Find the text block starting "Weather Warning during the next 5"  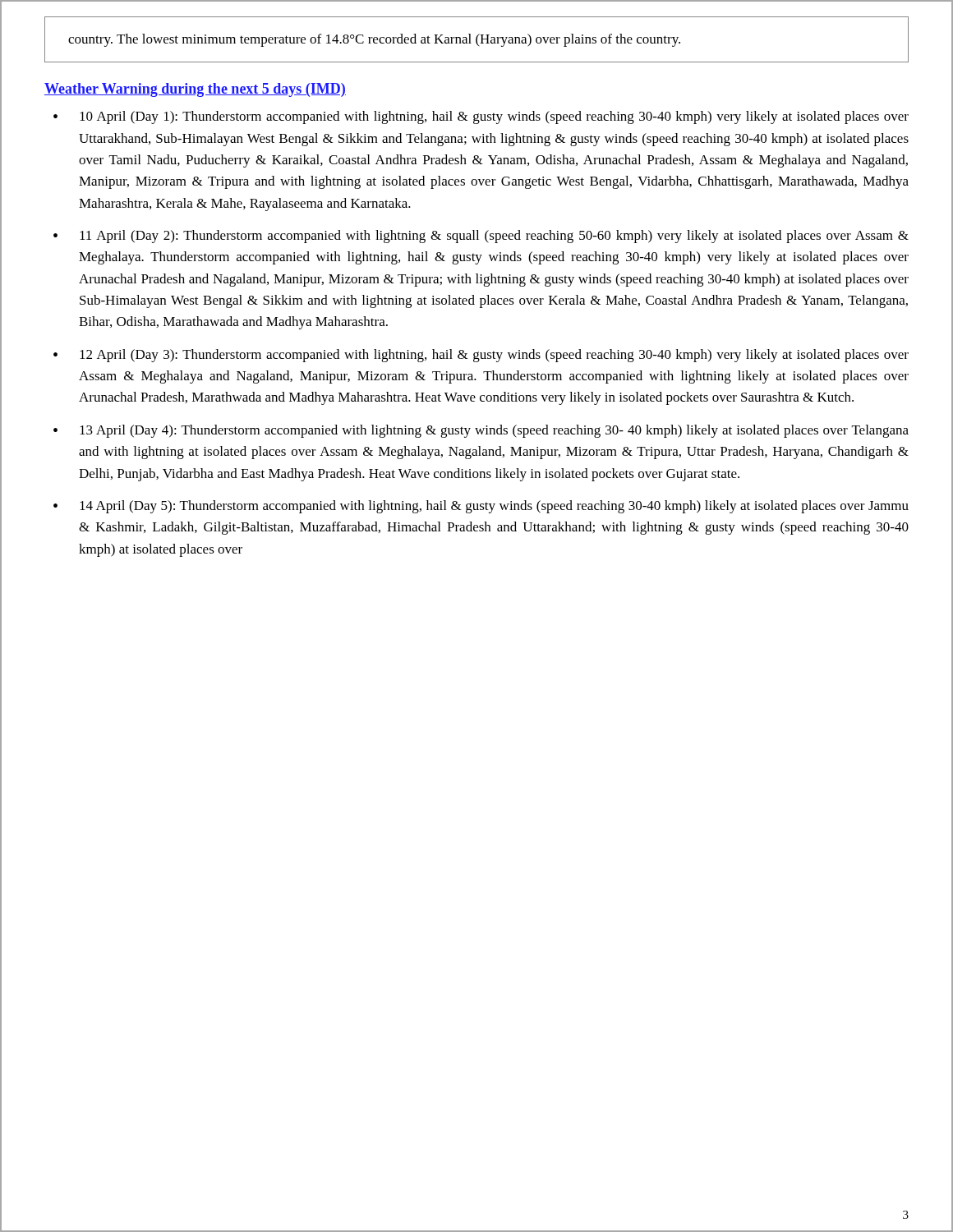click(195, 89)
